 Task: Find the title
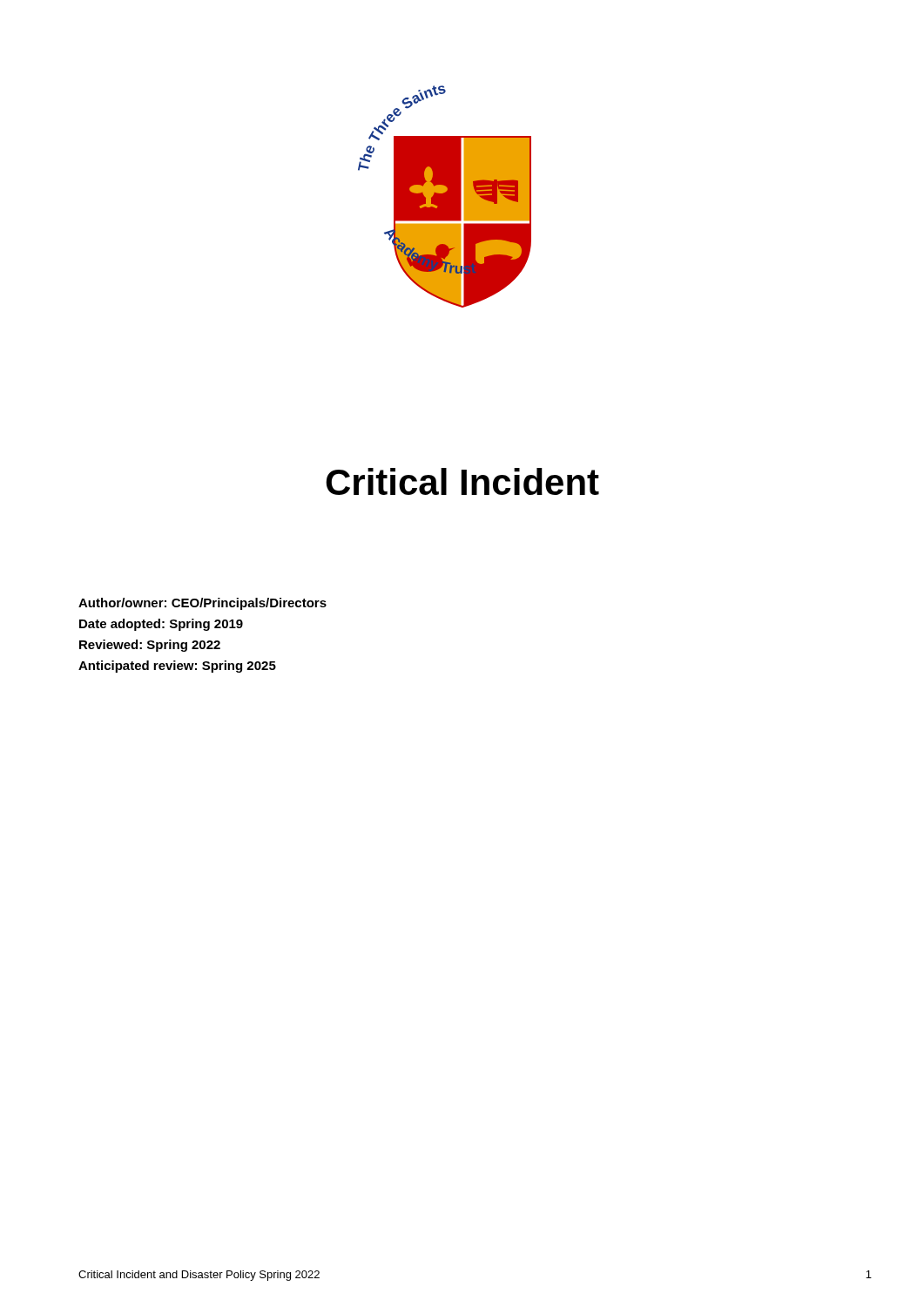click(x=462, y=483)
